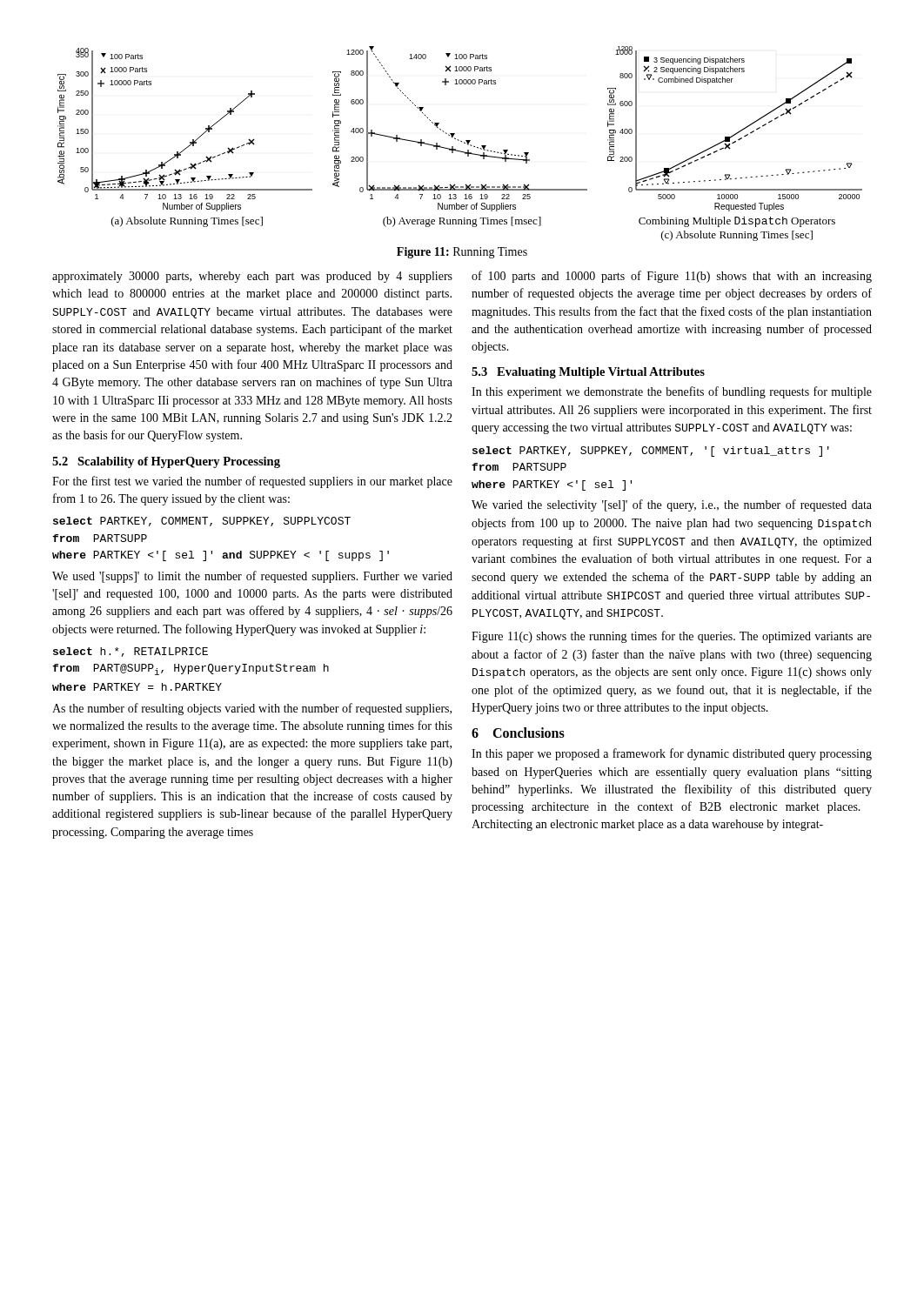Screen dimensions: 1305x924
Task: Find the line chart
Action: pyautogui.click(x=462, y=142)
